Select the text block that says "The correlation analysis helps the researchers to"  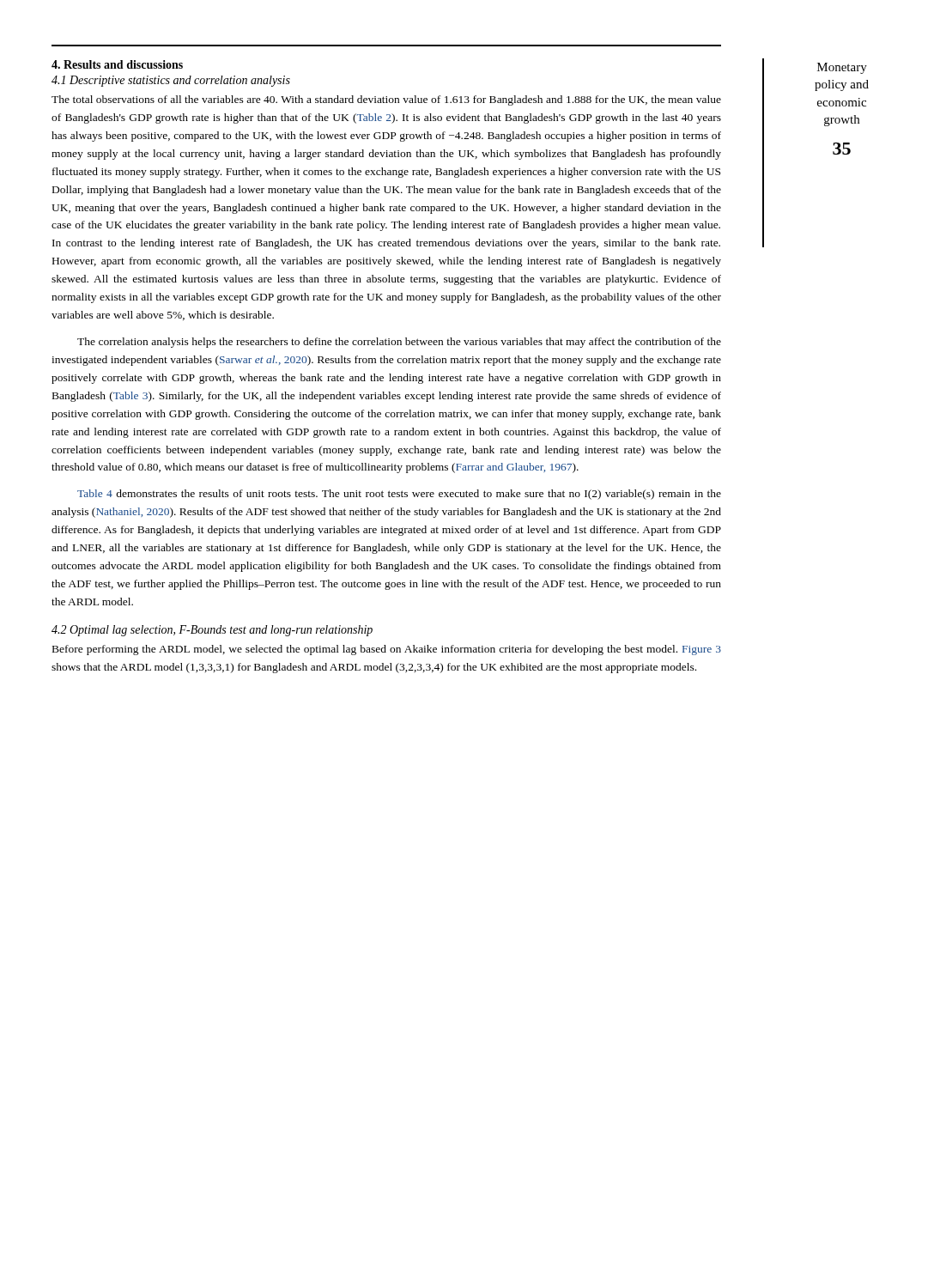[386, 404]
